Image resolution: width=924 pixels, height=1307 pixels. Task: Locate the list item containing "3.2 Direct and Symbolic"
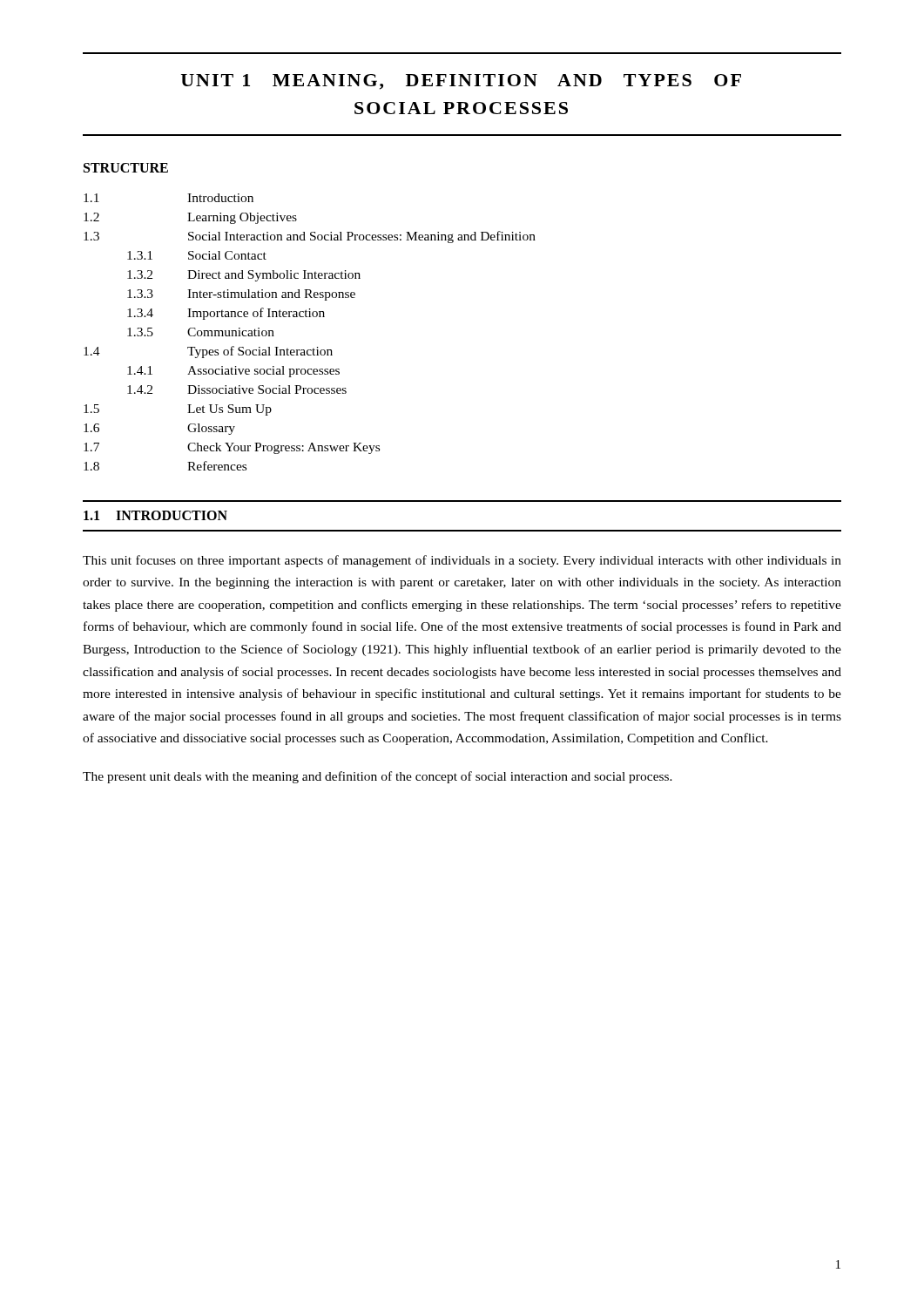click(x=309, y=274)
